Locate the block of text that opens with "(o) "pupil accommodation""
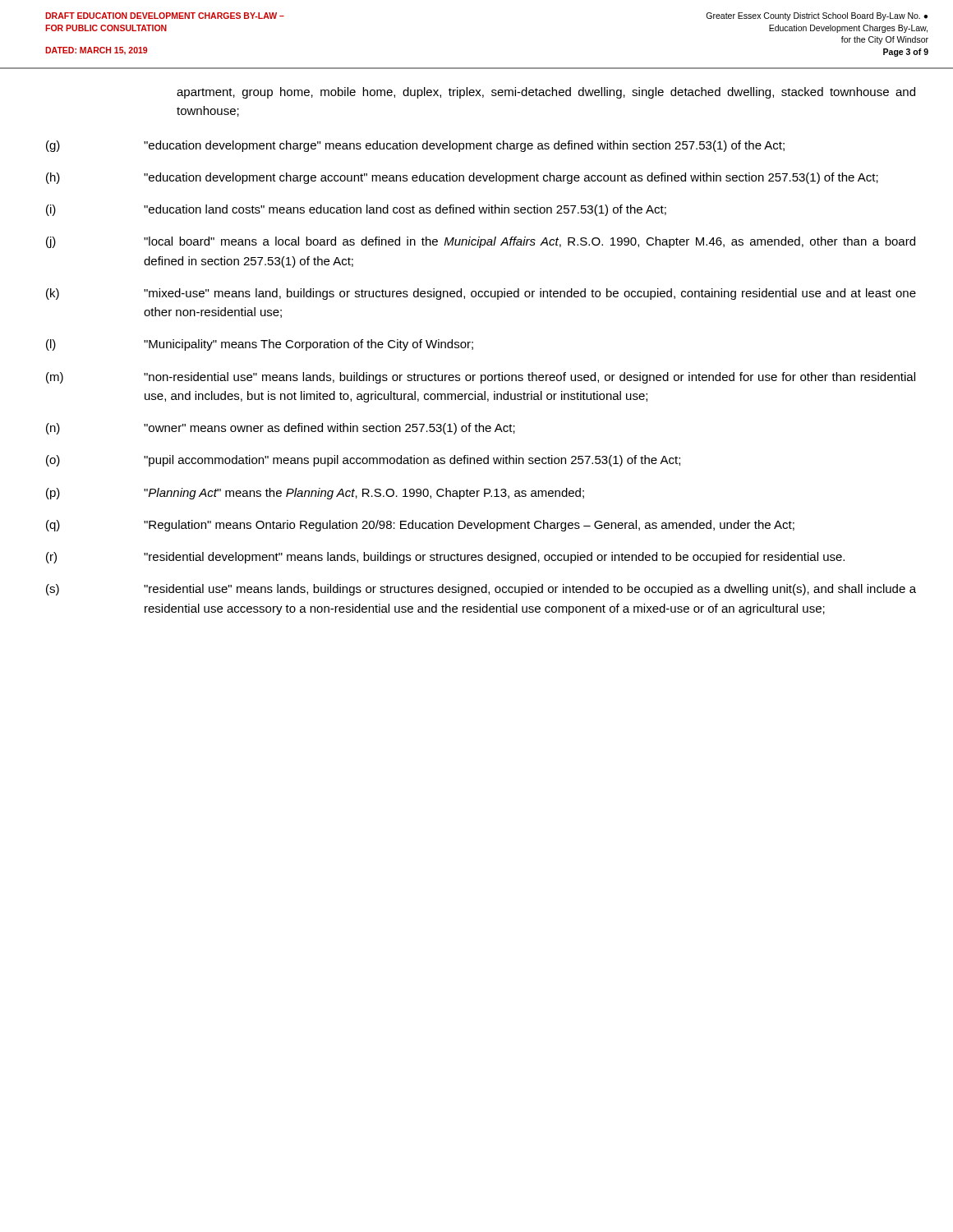Screen dimensions: 1232x953 pos(481,460)
